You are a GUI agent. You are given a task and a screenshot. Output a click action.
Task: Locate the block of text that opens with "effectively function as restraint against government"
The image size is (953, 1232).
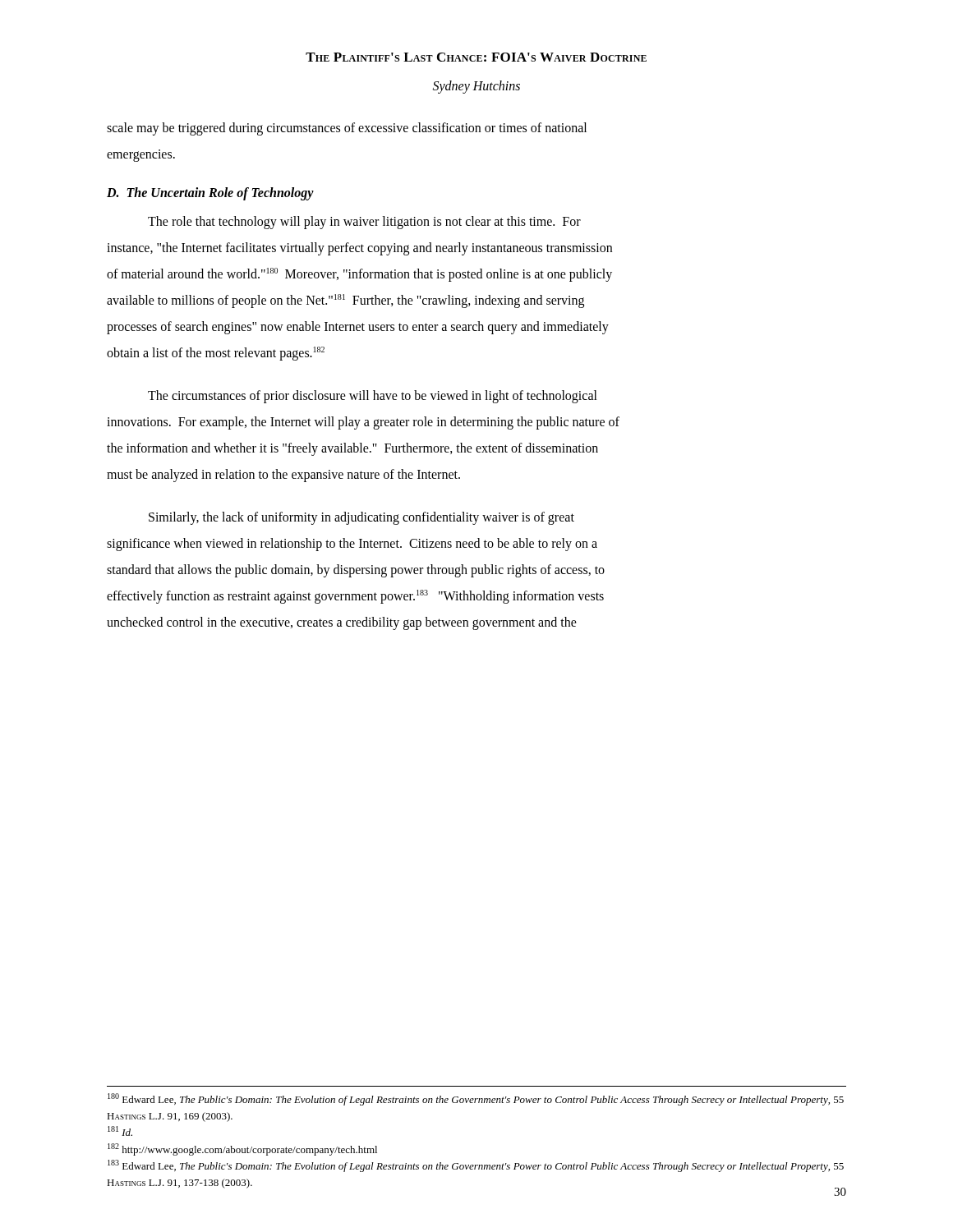click(355, 595)
